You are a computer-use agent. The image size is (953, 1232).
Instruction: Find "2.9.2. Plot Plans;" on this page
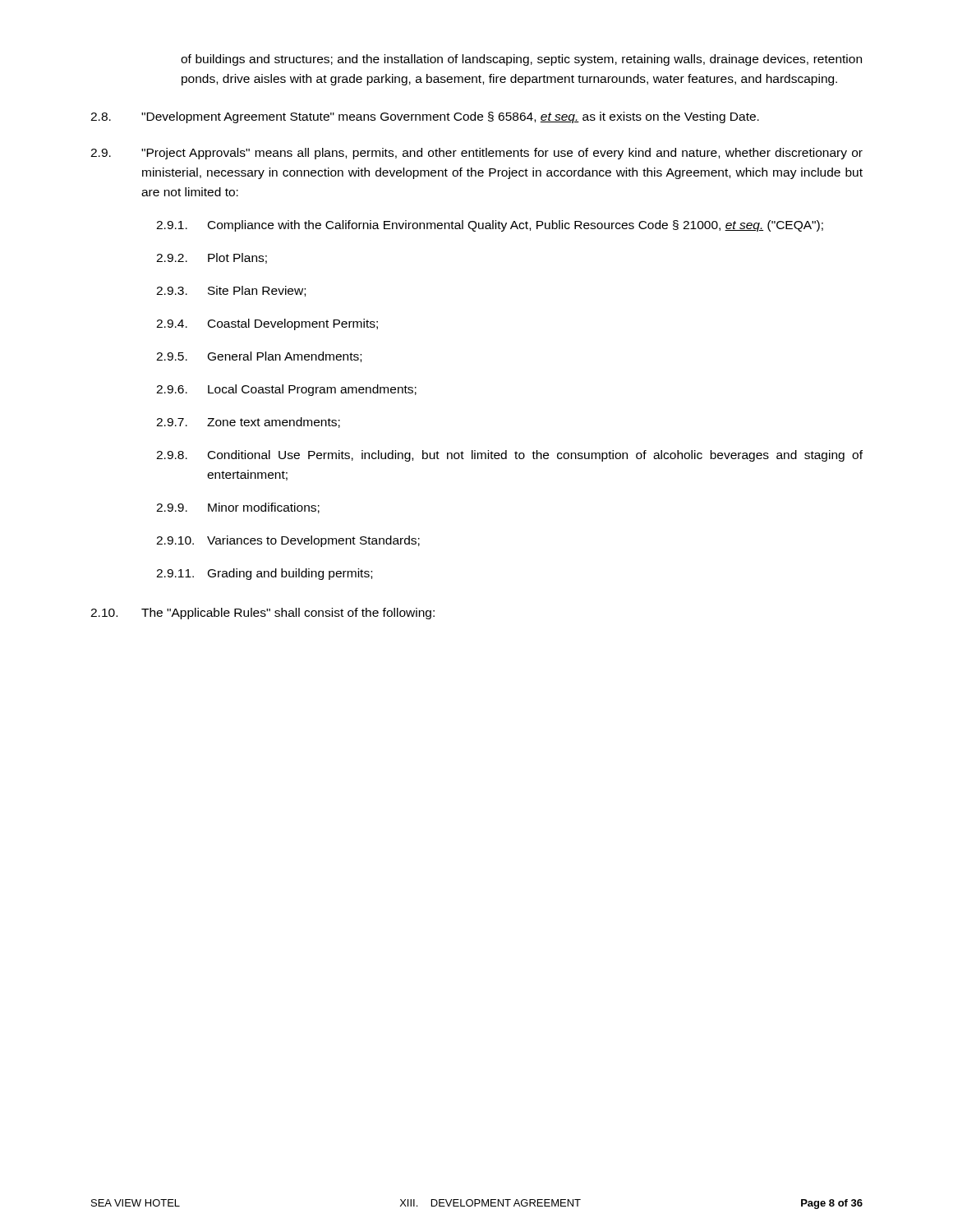(212, 258)
